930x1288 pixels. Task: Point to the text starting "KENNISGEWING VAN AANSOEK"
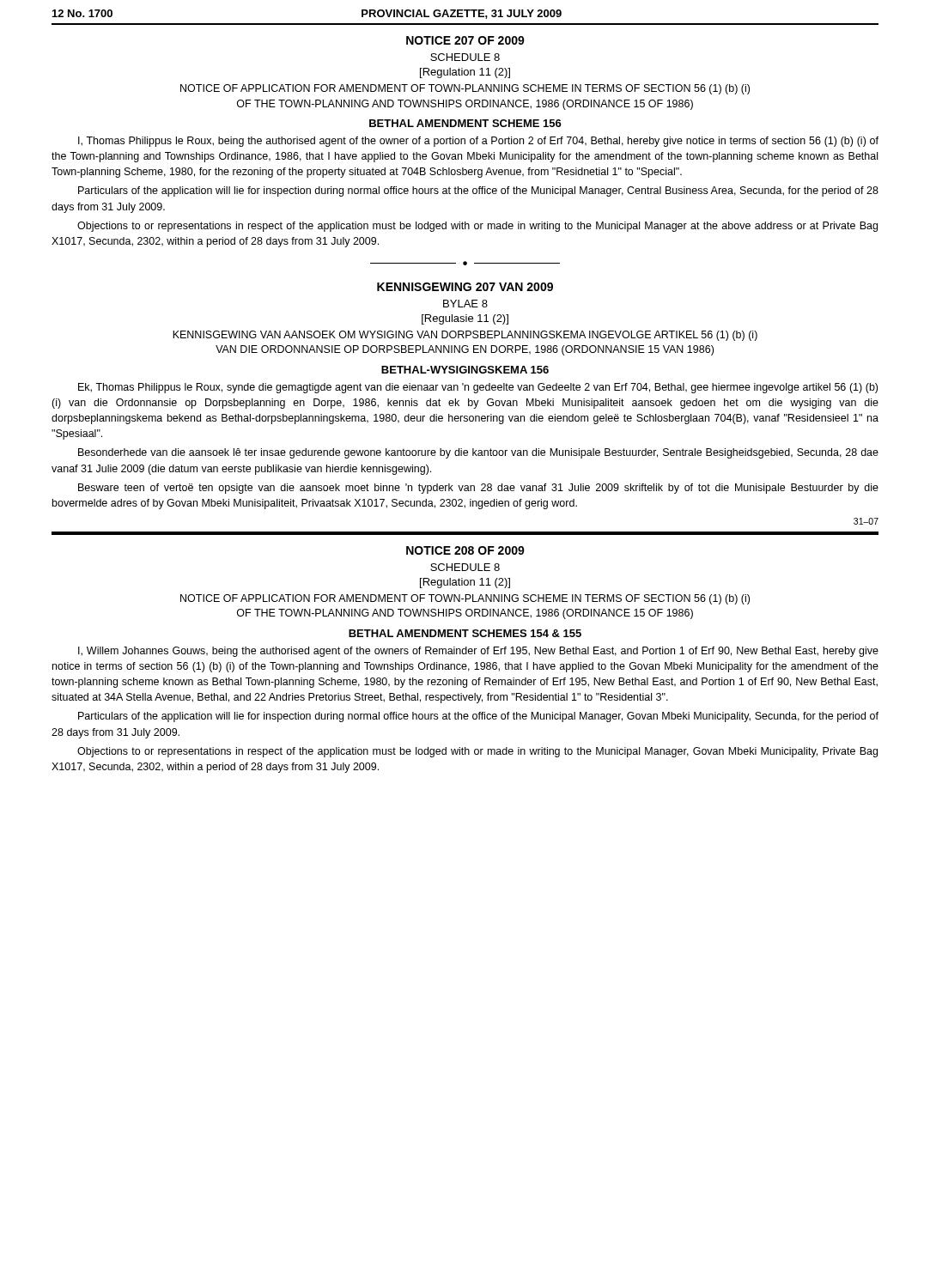(465, 342)
